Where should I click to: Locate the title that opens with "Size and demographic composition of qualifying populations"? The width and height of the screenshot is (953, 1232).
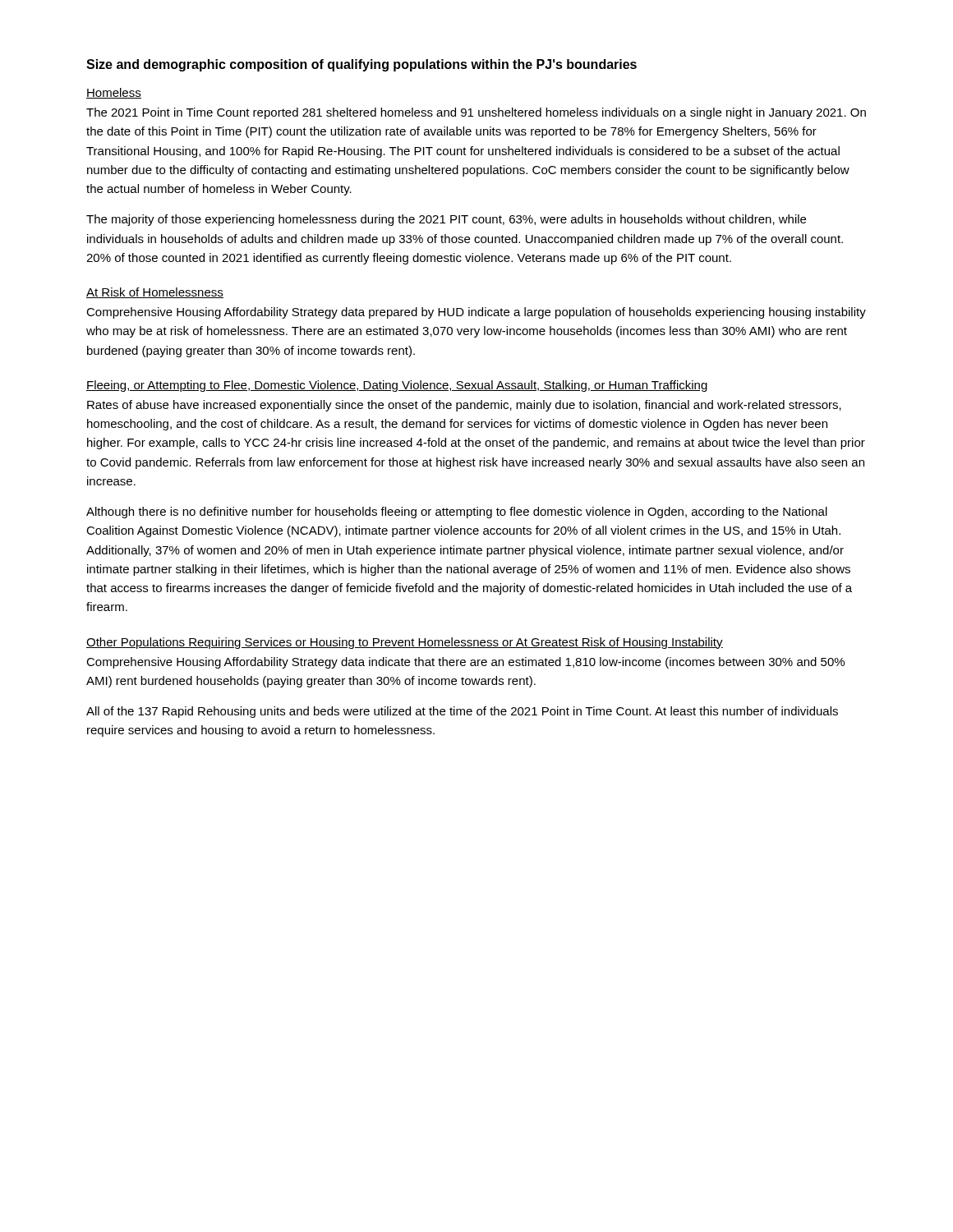(362, 64)
